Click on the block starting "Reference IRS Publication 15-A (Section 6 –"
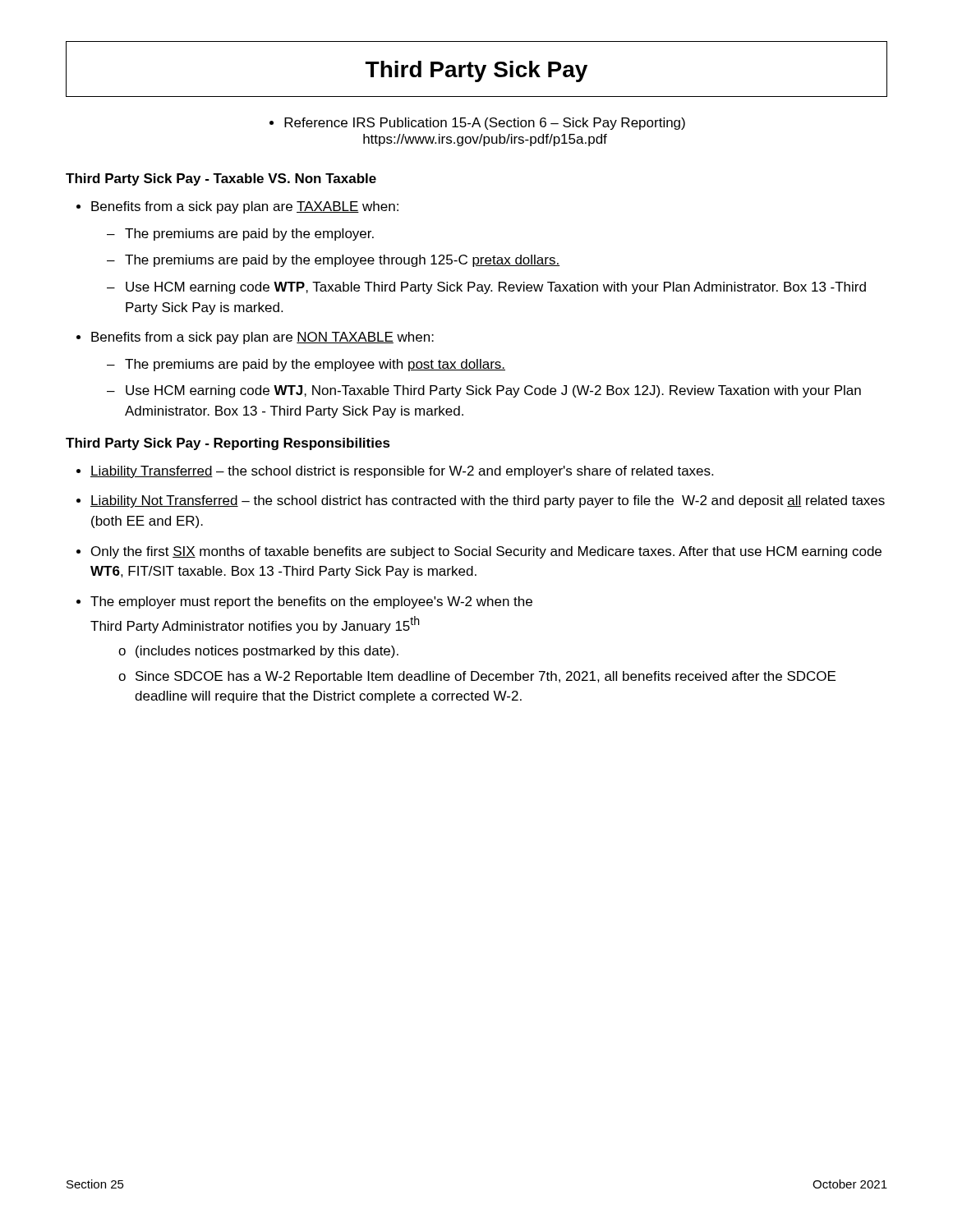Image resolution: width=953 pixels, height=1232 pixels. (476, 131)
